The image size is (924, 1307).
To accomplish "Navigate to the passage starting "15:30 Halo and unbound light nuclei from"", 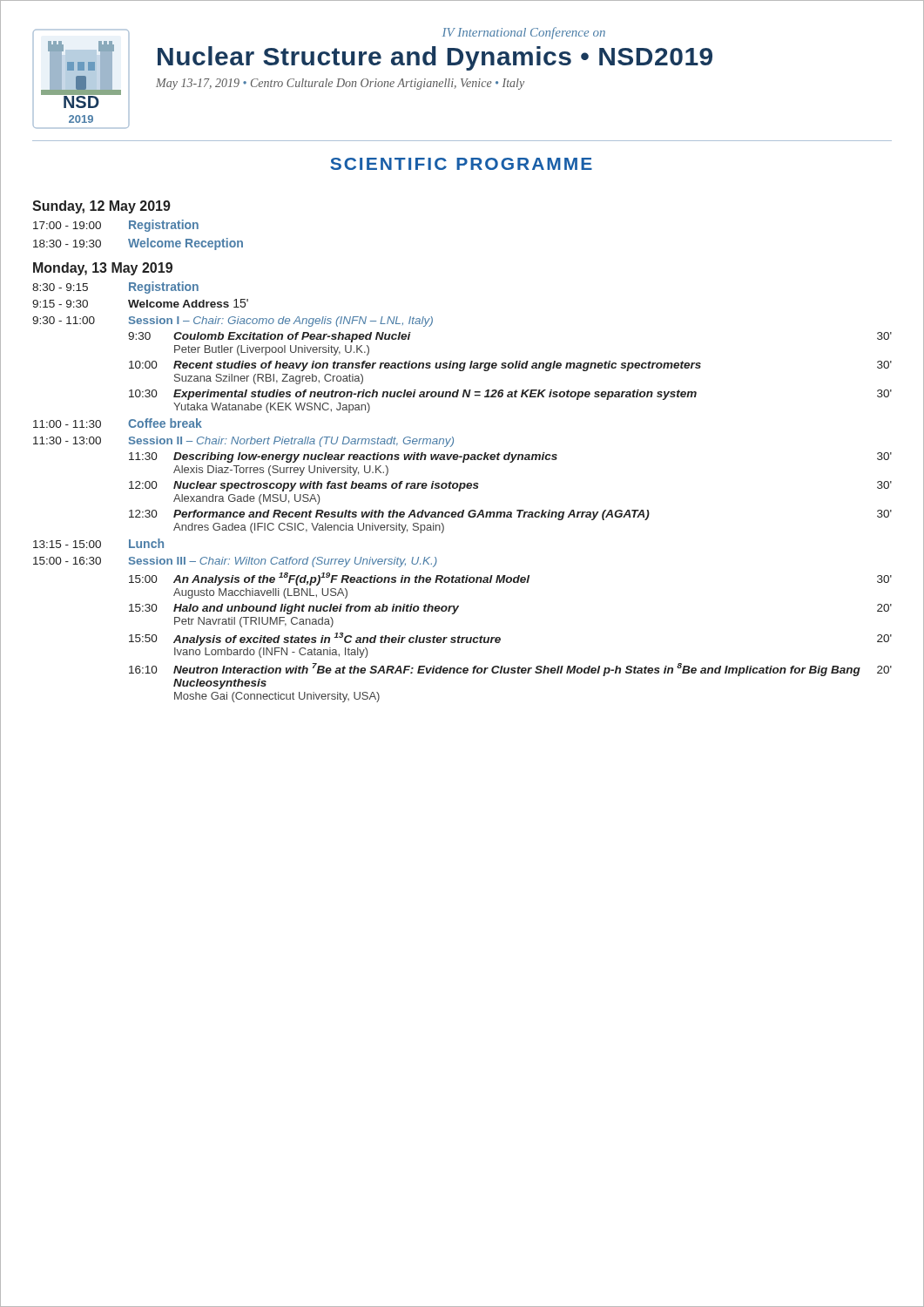I will tap(142, 611).
